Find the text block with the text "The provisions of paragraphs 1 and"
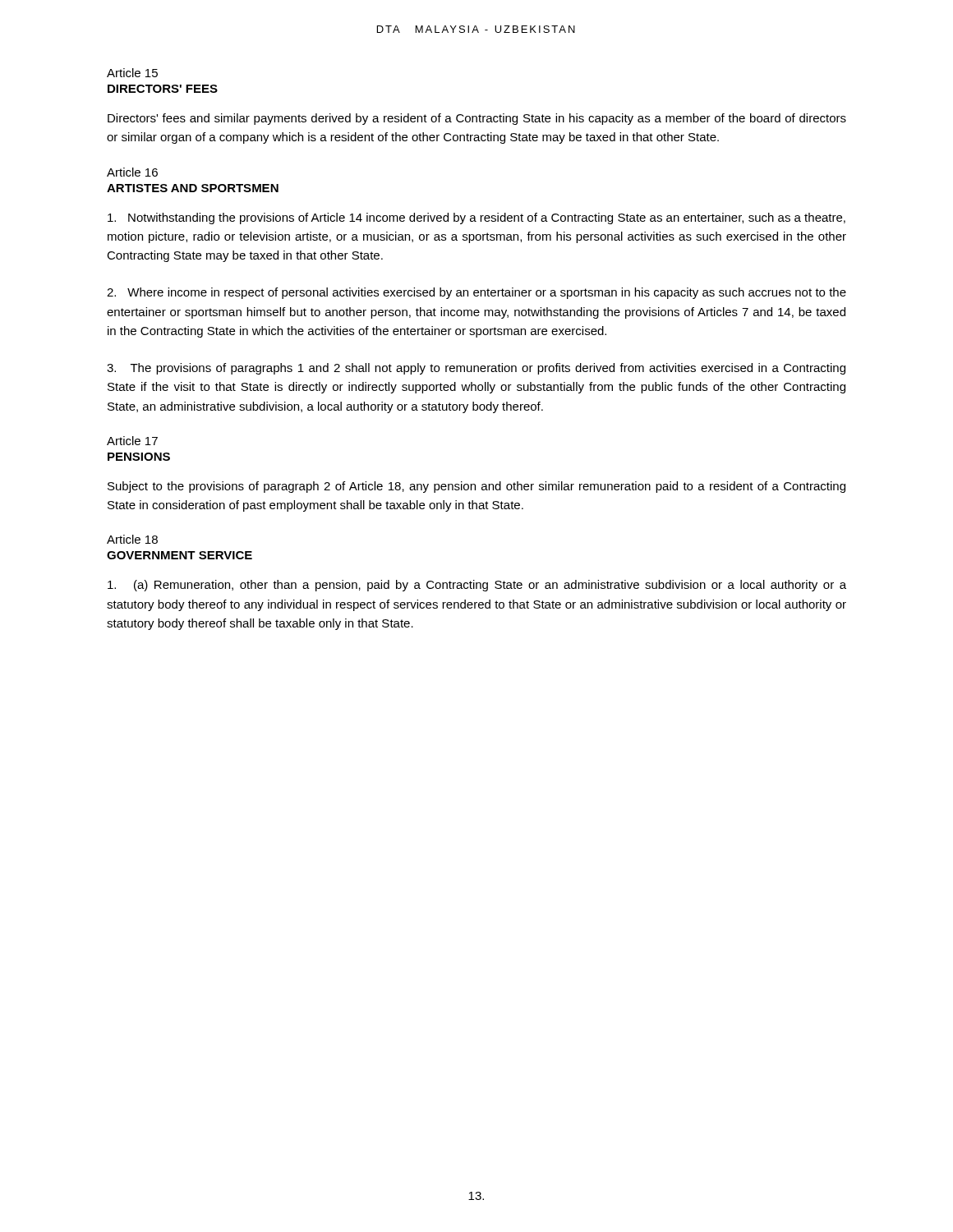953x1232 pixels. point(476,387)
